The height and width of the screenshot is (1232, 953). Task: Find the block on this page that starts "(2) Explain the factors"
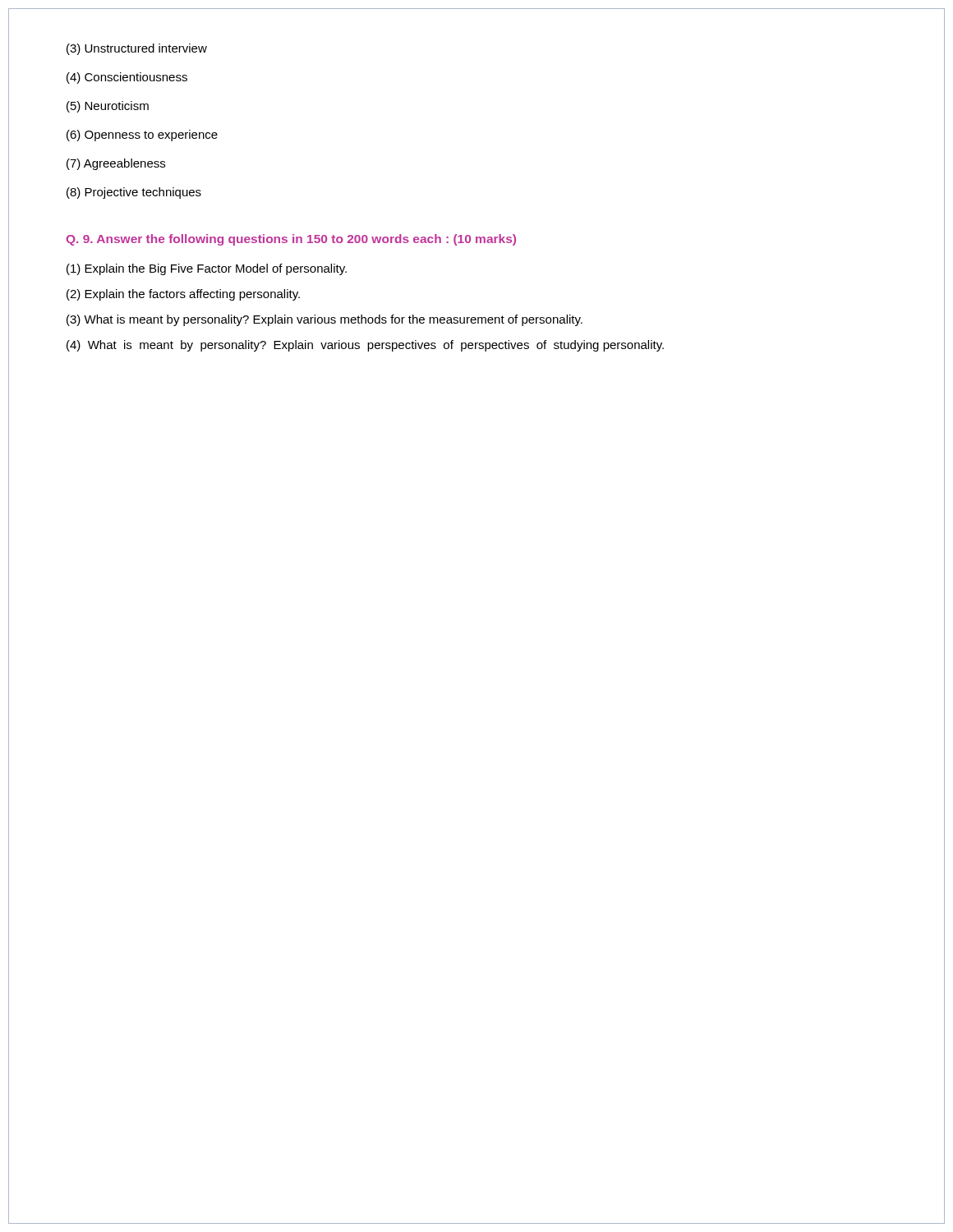(x=183, y=294)
